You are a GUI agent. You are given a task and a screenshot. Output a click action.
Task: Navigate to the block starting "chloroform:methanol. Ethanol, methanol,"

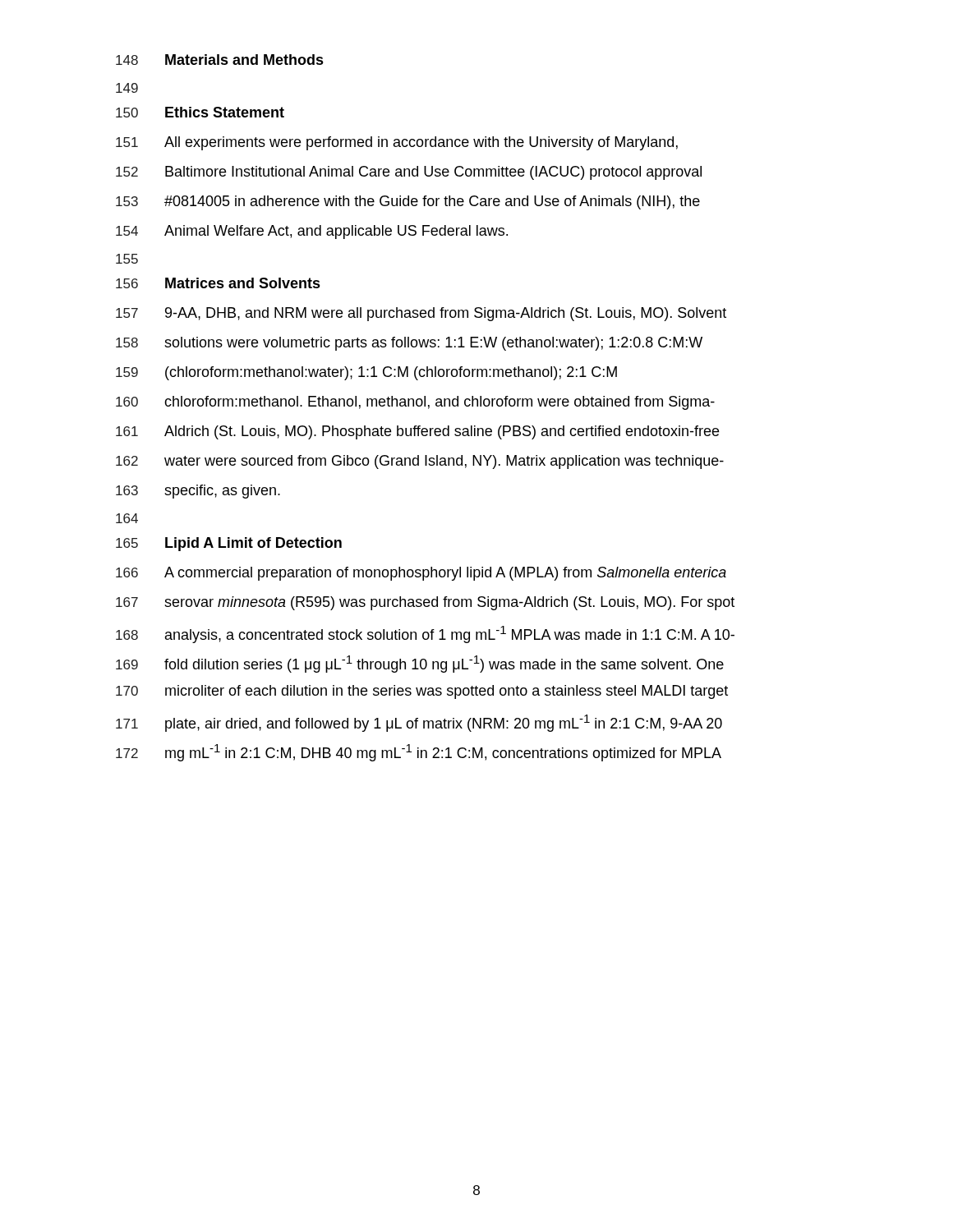(440, 402)
